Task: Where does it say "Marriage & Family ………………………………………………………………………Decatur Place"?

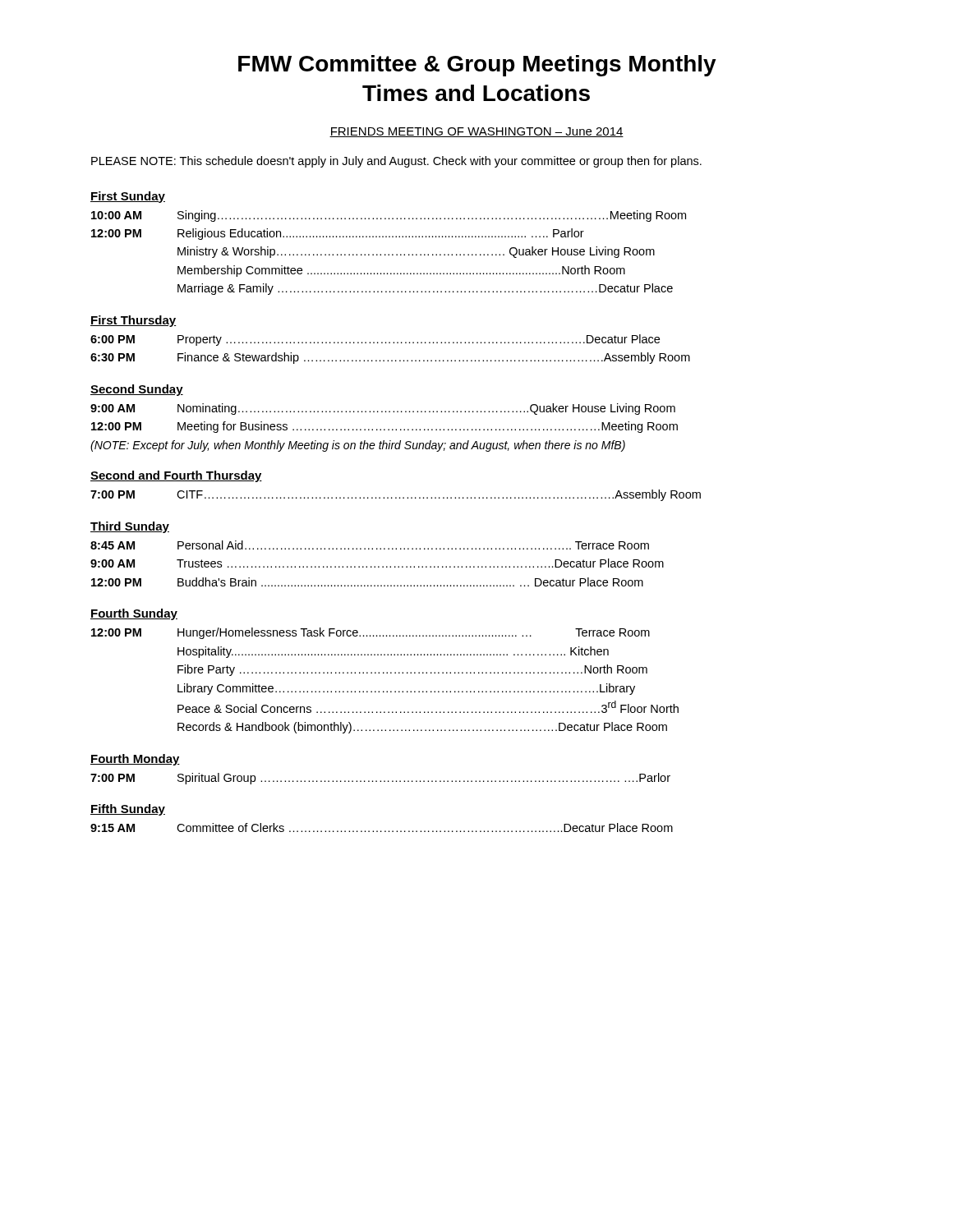Action: point(476,289)
